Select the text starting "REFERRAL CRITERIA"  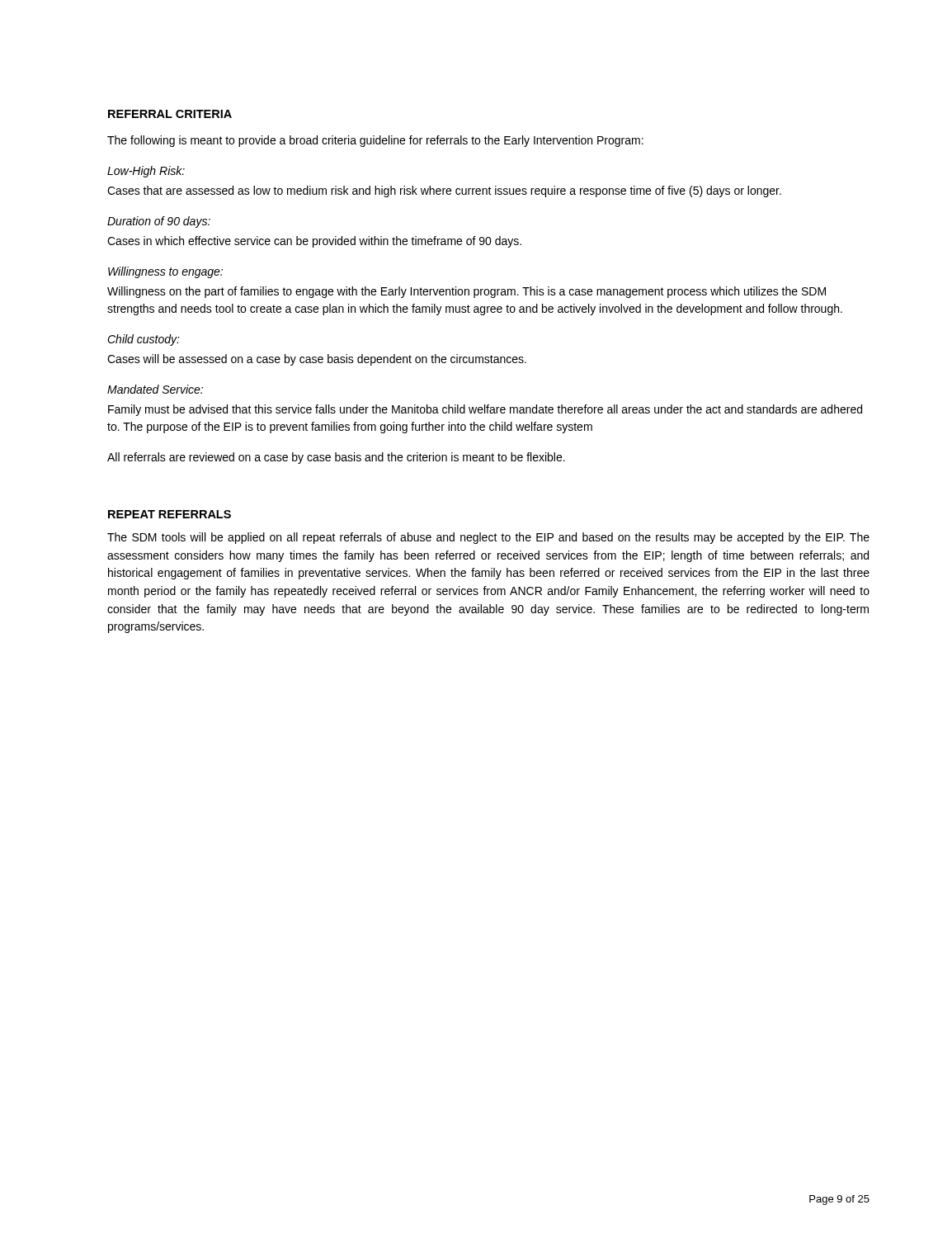pyautogui.click(x=170, y=114)
